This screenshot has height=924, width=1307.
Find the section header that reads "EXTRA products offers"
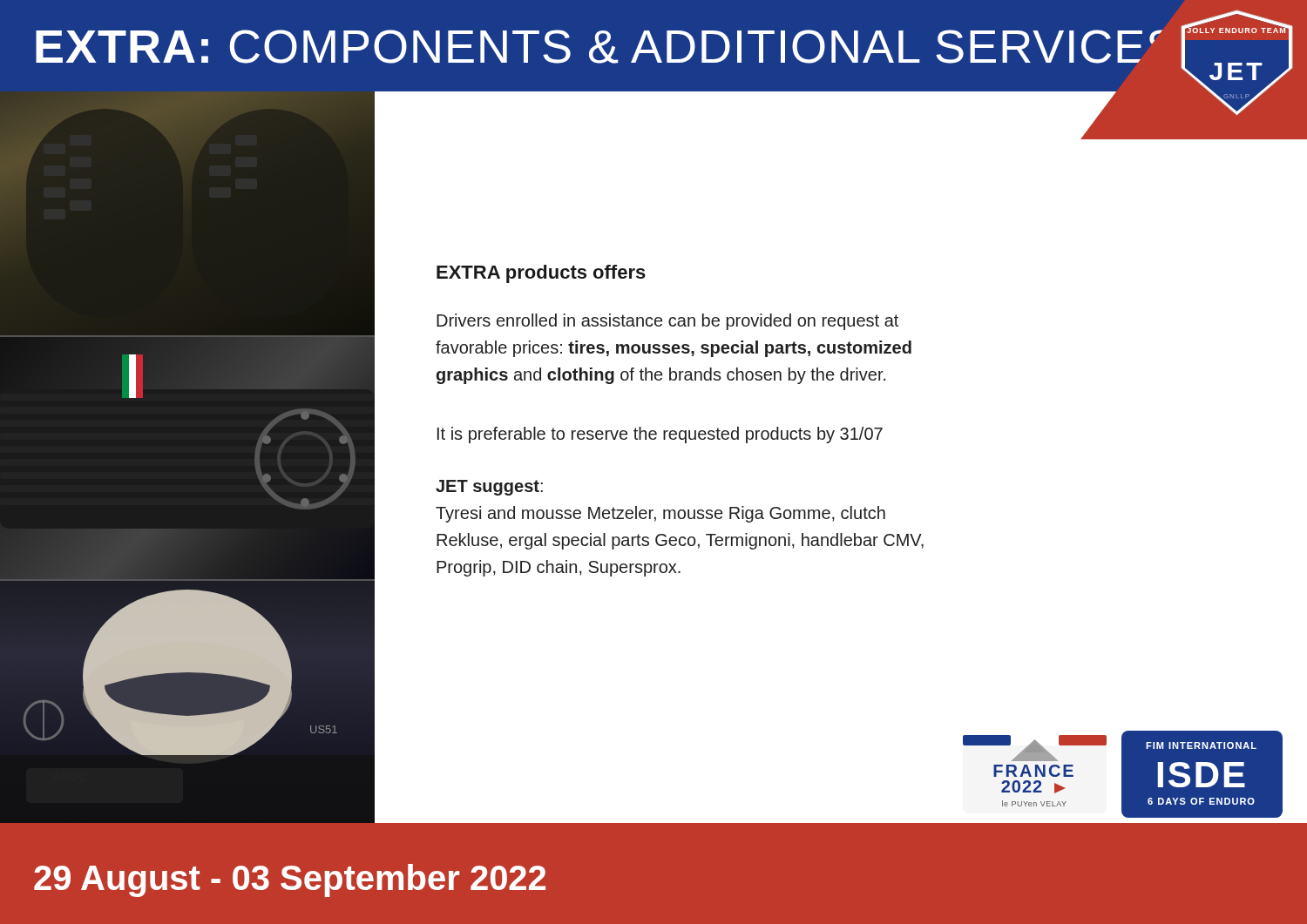pos(541,273)
